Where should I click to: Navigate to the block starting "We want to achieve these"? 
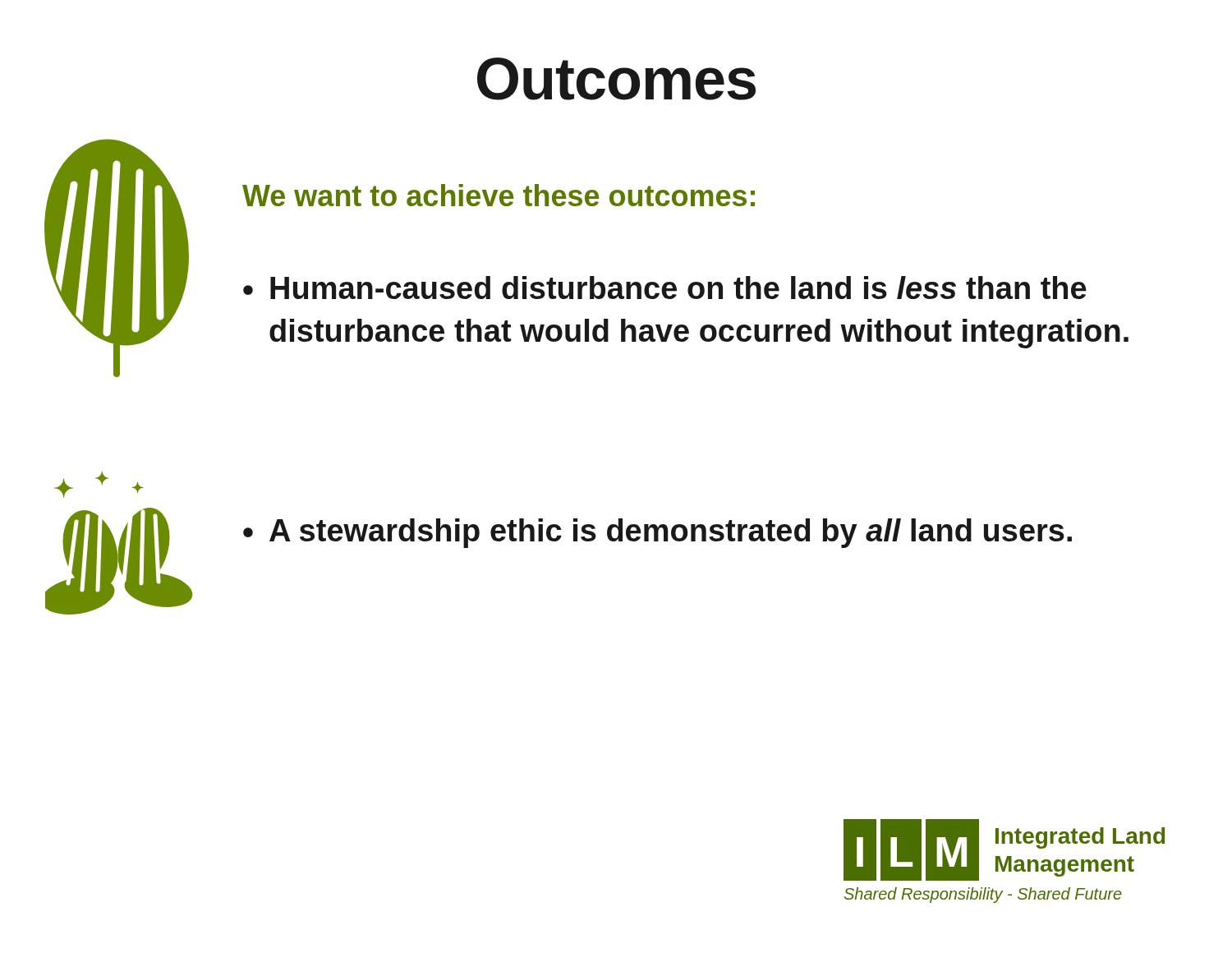(x=704, y=197)
